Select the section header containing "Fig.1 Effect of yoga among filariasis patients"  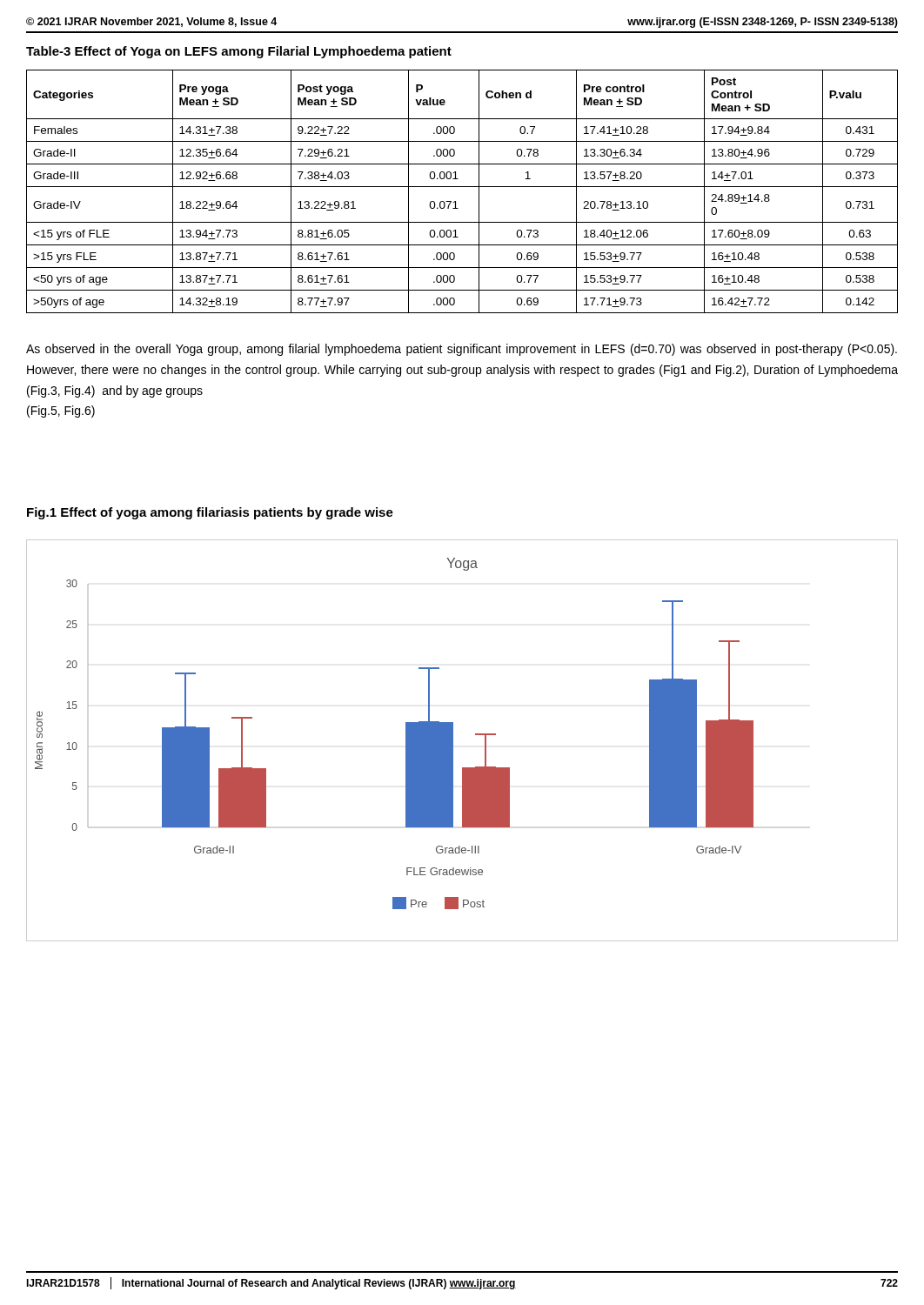tap(210, 512)
